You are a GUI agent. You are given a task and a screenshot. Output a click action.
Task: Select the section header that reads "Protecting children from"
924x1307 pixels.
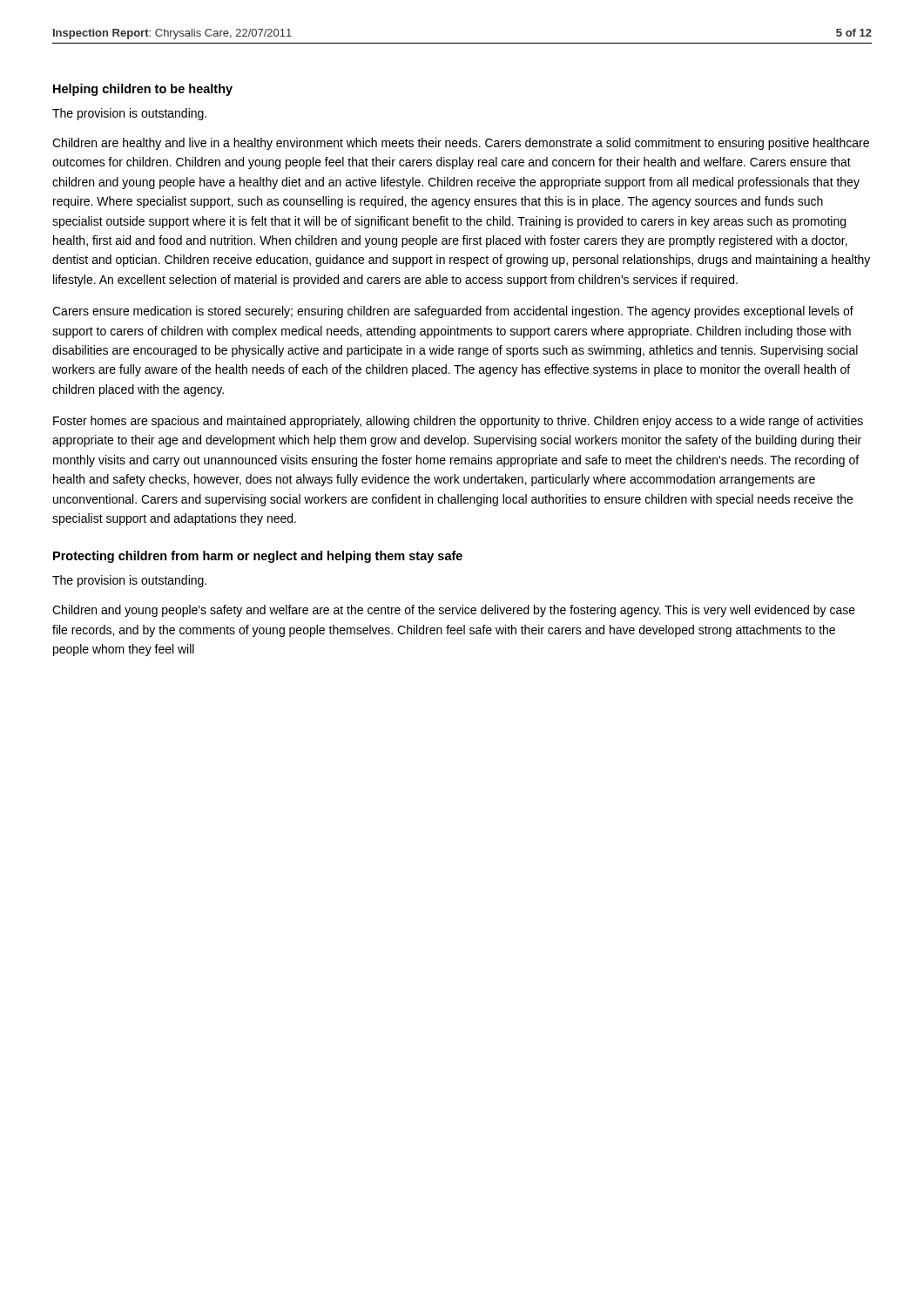coord(258,556)
